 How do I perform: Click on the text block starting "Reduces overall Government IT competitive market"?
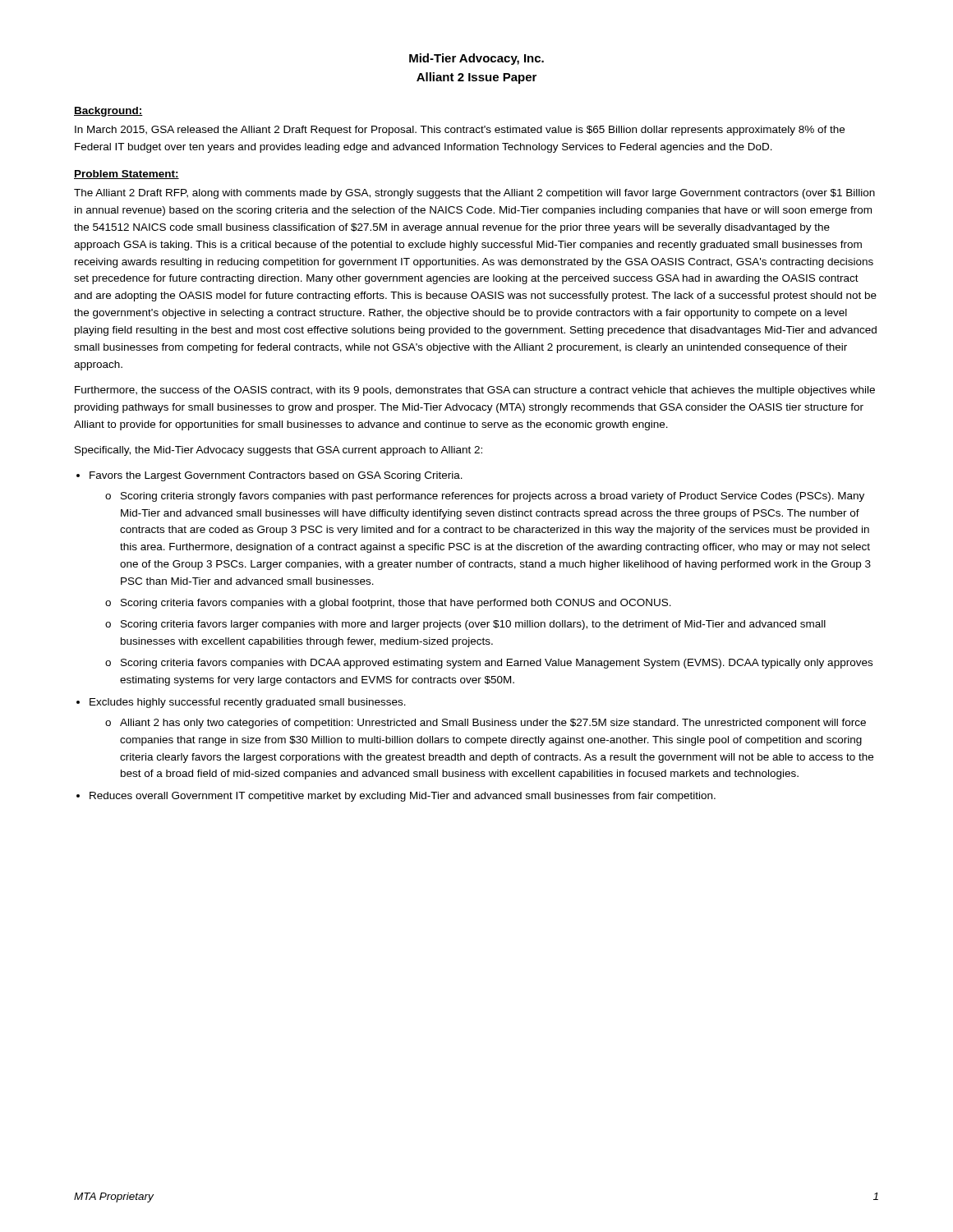tap(402, 796)
